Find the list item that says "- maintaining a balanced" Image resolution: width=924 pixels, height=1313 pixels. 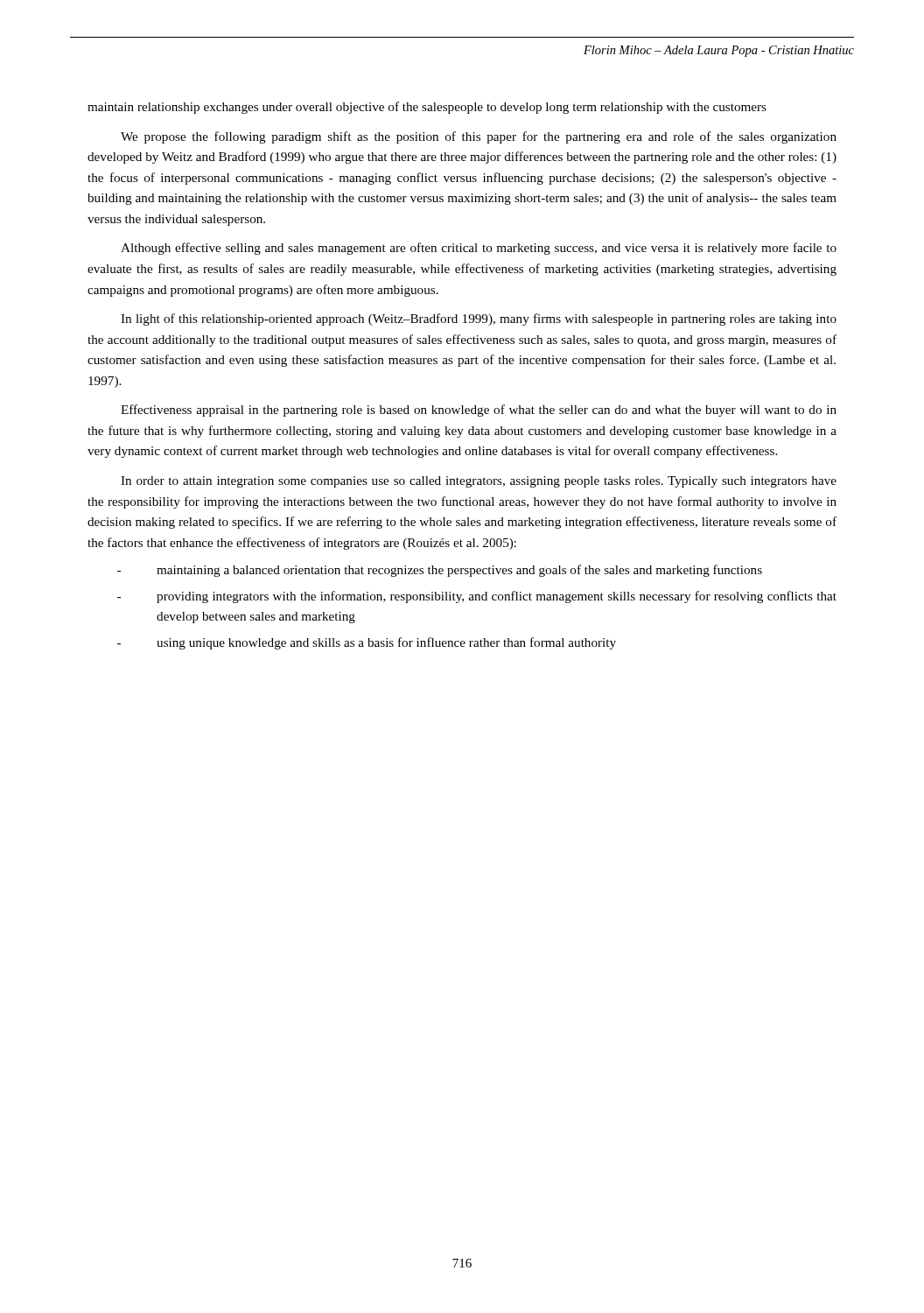(462, 570)
